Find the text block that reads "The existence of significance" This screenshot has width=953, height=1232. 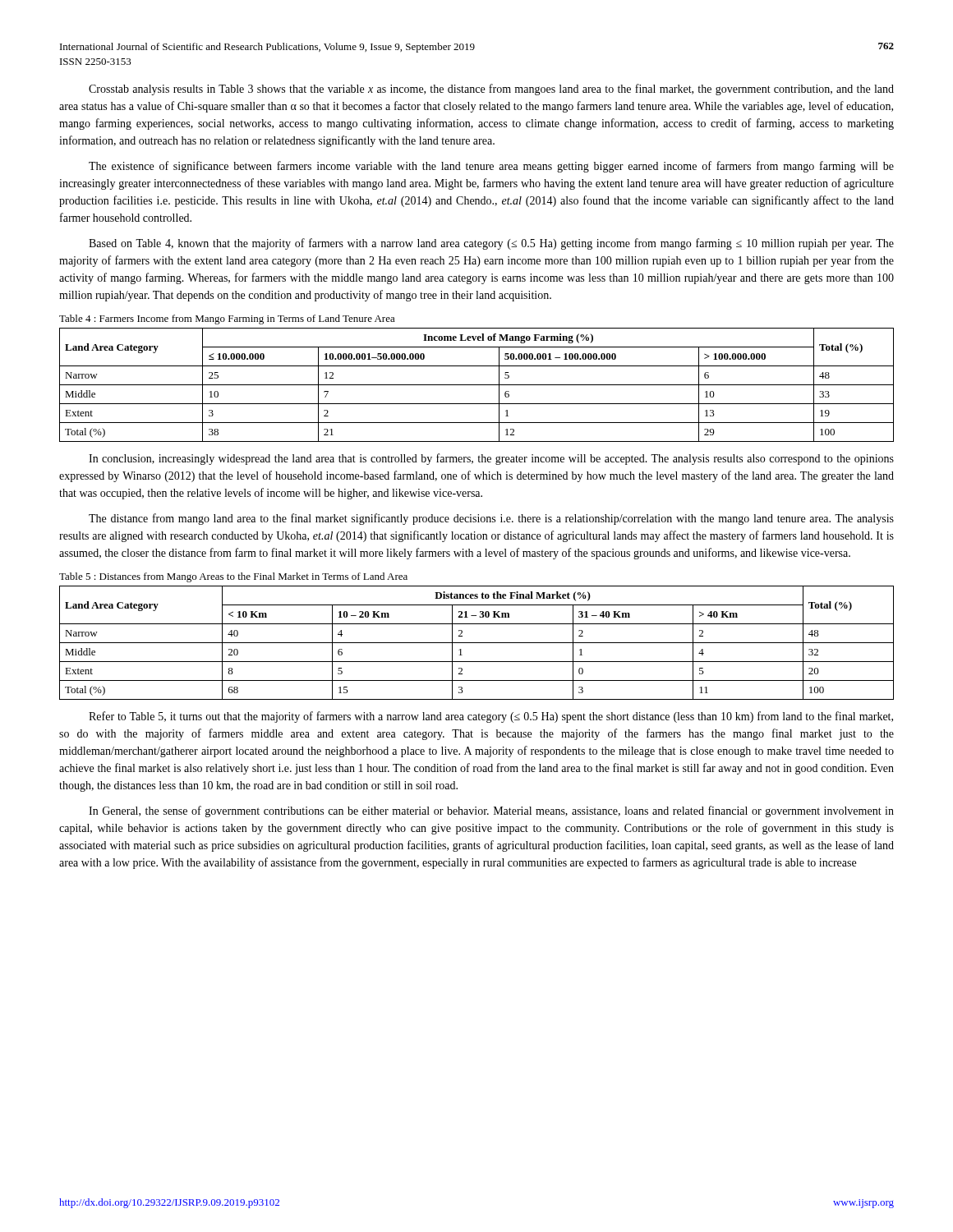point(476,192)
